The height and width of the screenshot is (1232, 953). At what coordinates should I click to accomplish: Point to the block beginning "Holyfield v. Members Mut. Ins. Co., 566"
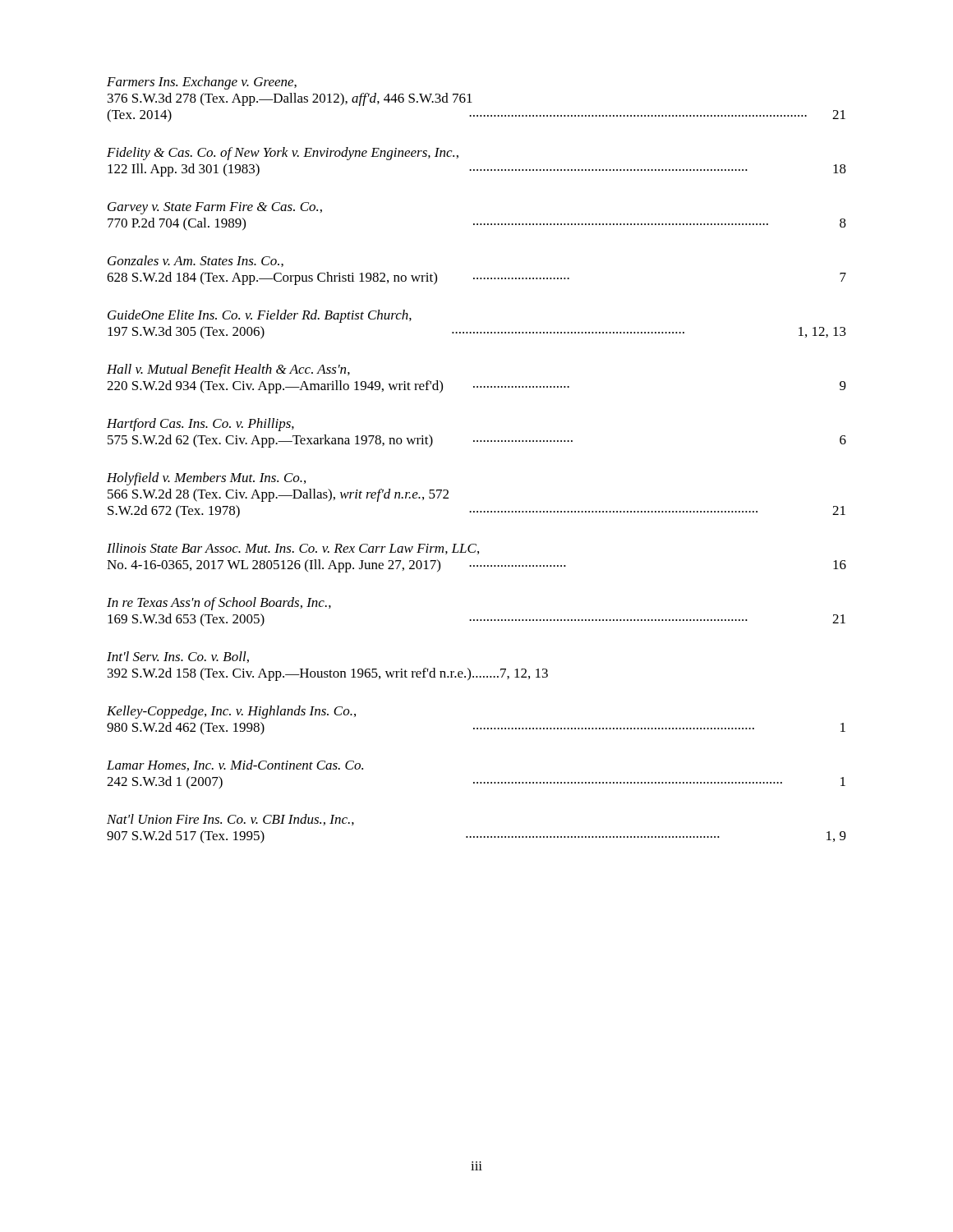(206, 479)
